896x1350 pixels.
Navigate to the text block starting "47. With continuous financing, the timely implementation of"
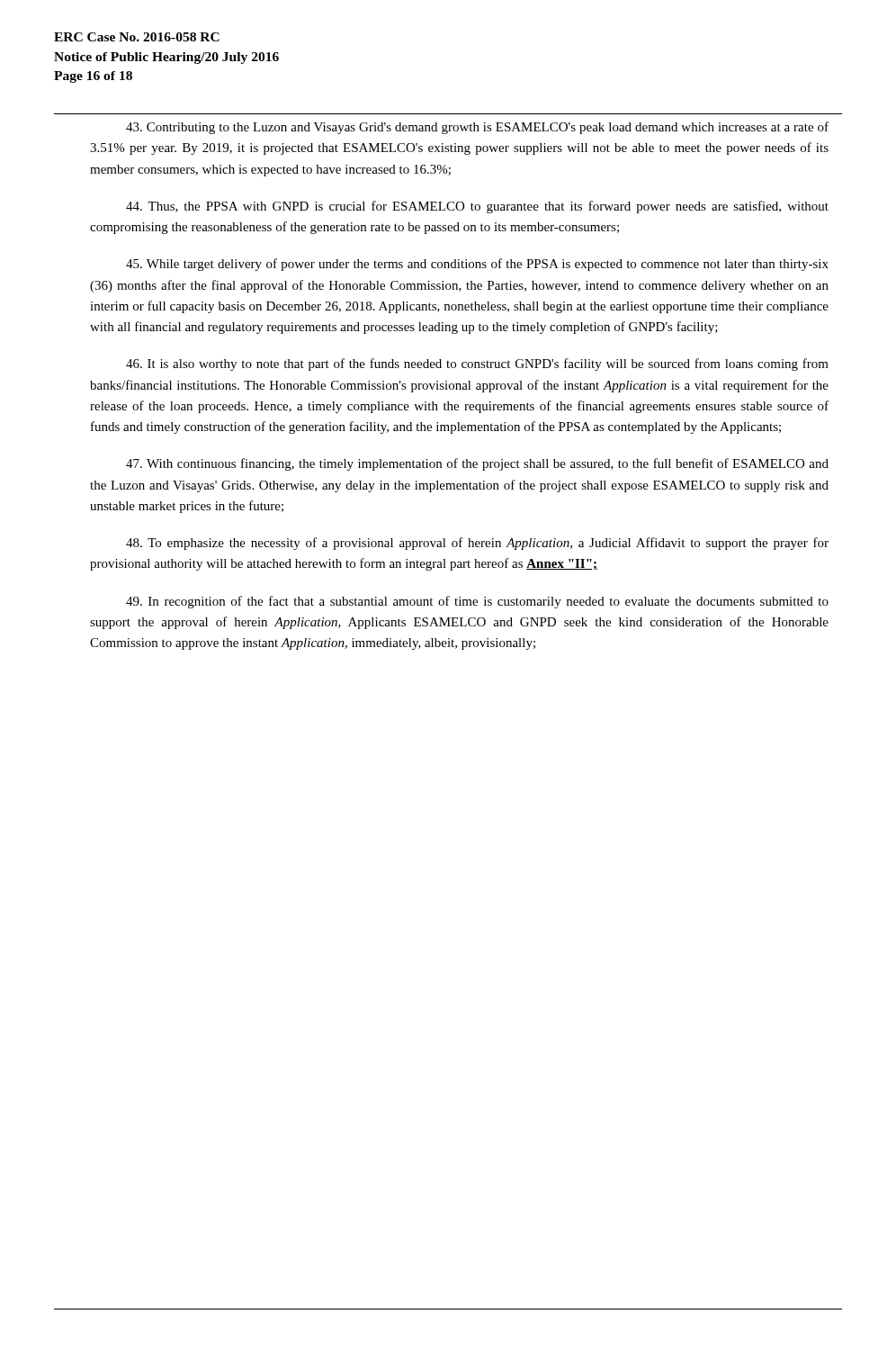coord(459,485)
